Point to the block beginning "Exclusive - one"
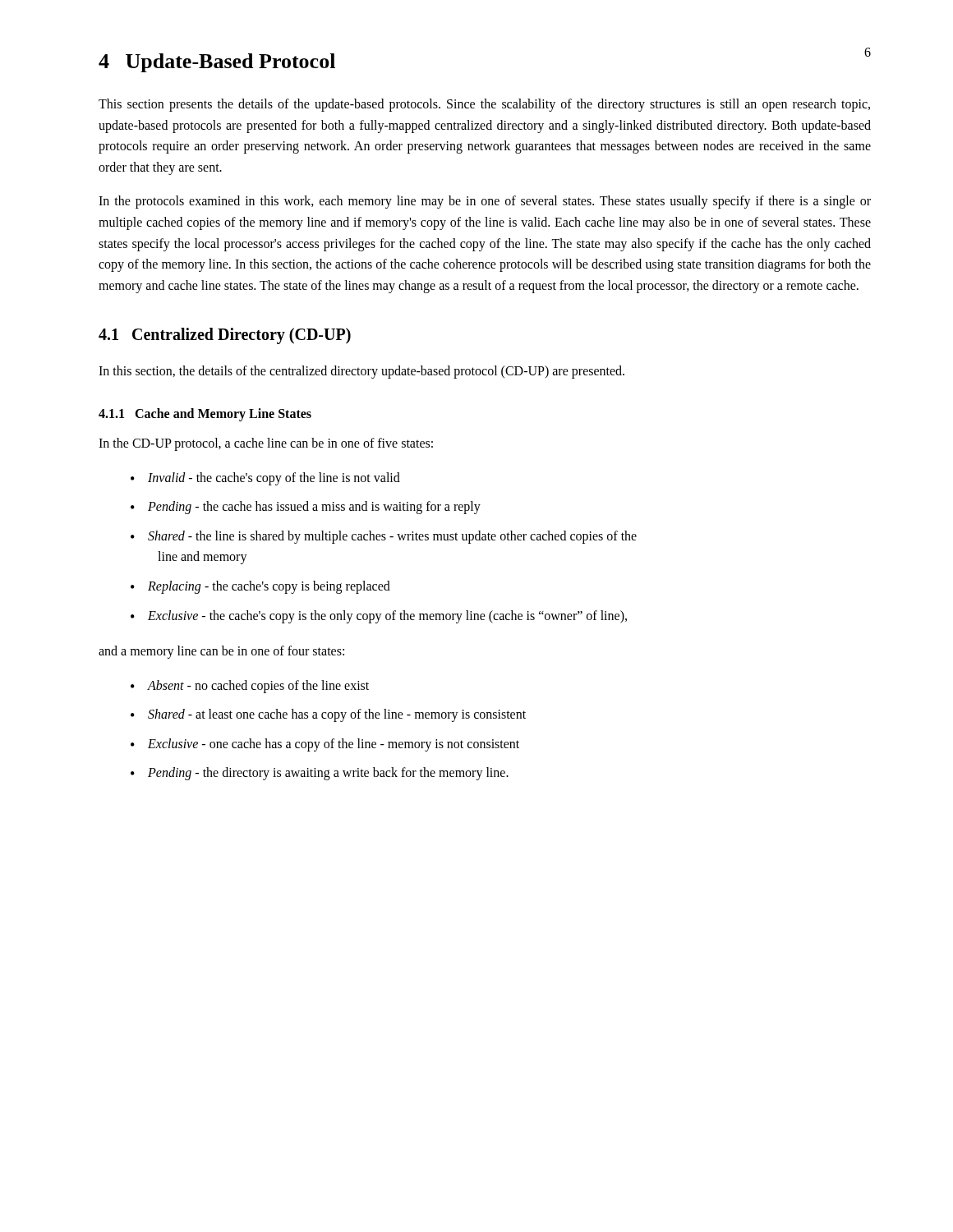 click(x=509, y=744)
